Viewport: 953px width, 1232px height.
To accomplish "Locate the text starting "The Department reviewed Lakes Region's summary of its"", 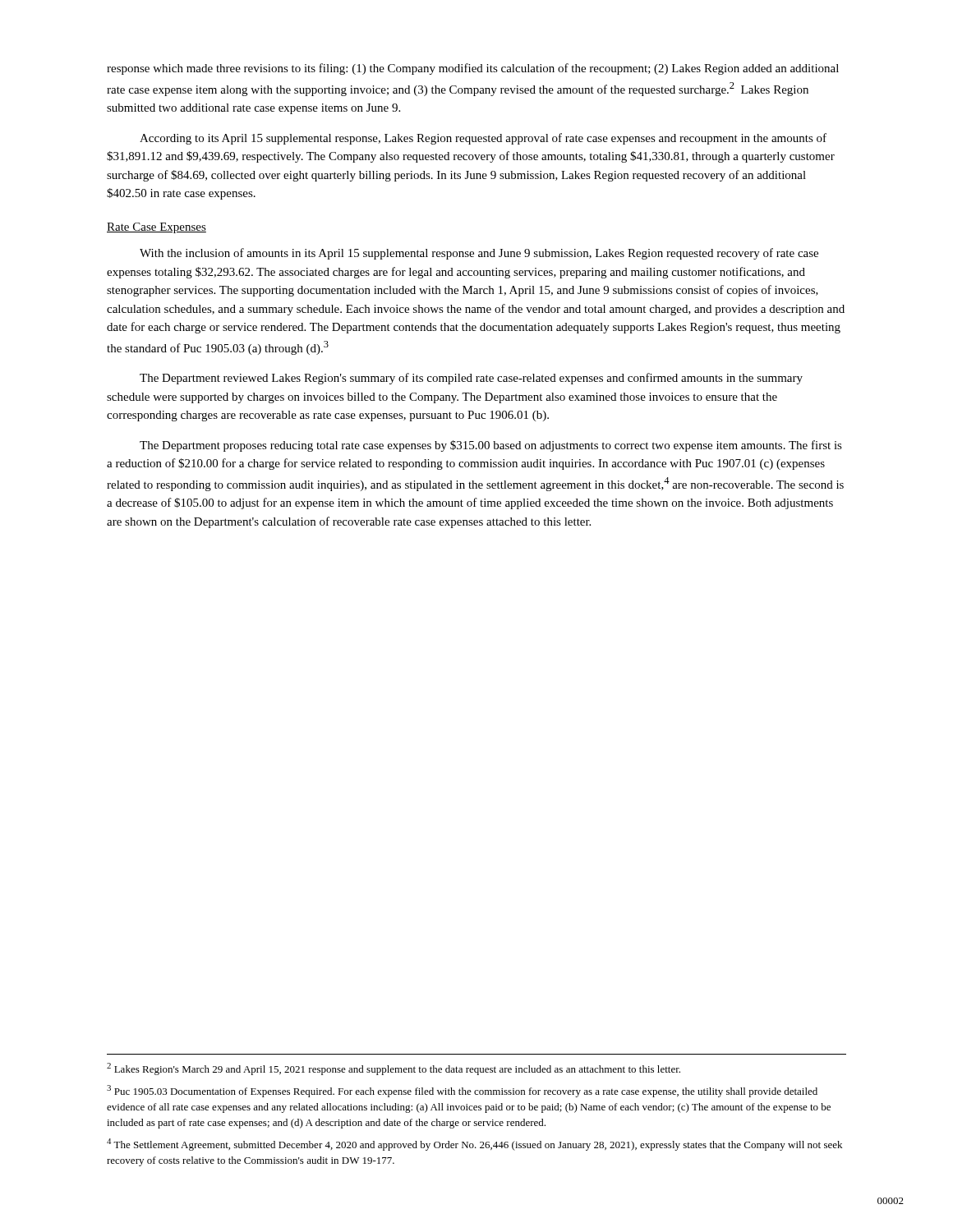I will coord(476,396).
